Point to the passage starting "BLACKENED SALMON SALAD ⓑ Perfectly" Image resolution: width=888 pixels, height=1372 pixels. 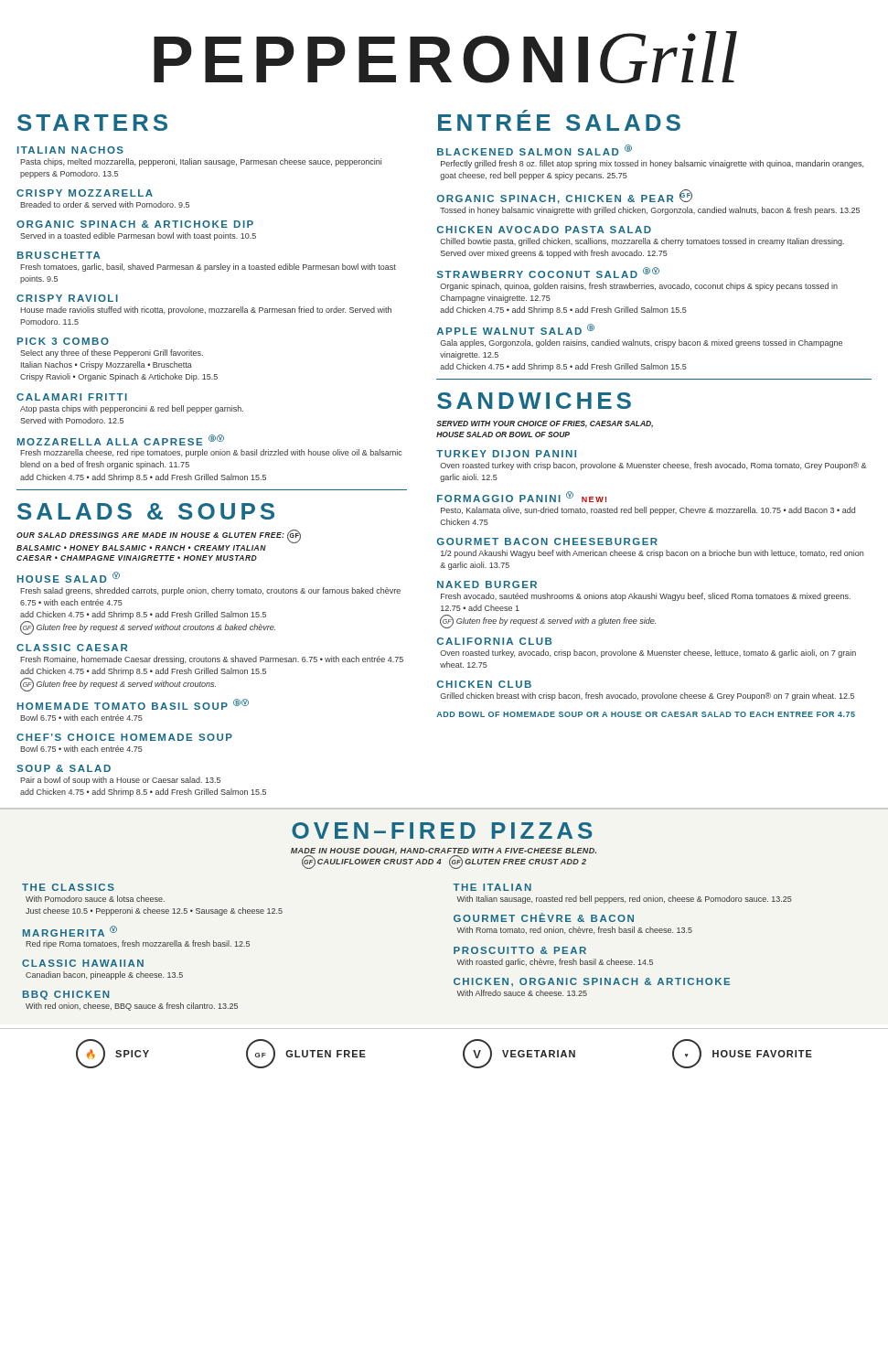[x=654, y=163]
